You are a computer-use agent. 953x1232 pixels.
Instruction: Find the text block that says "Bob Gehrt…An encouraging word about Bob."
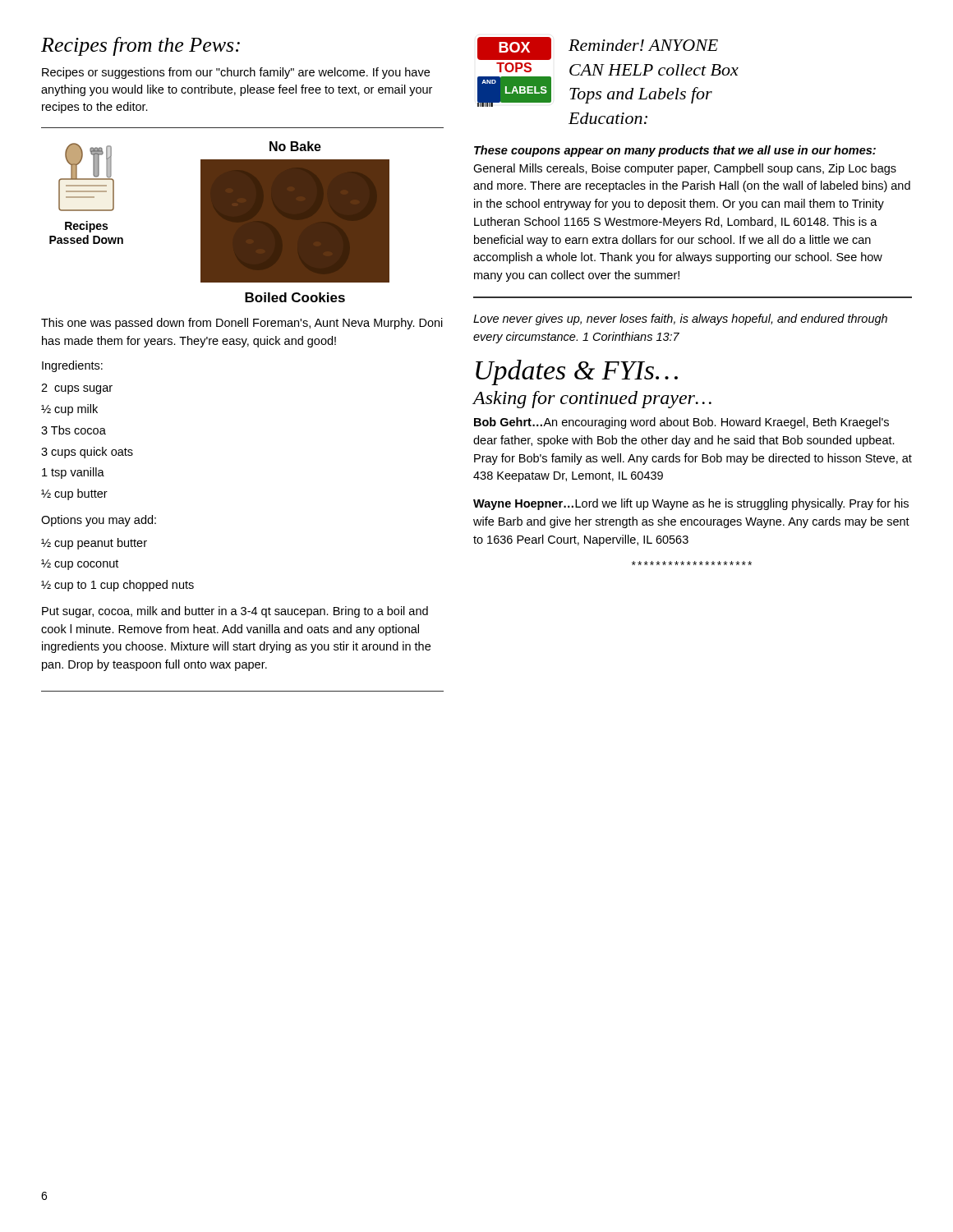(x=693, y=449)
